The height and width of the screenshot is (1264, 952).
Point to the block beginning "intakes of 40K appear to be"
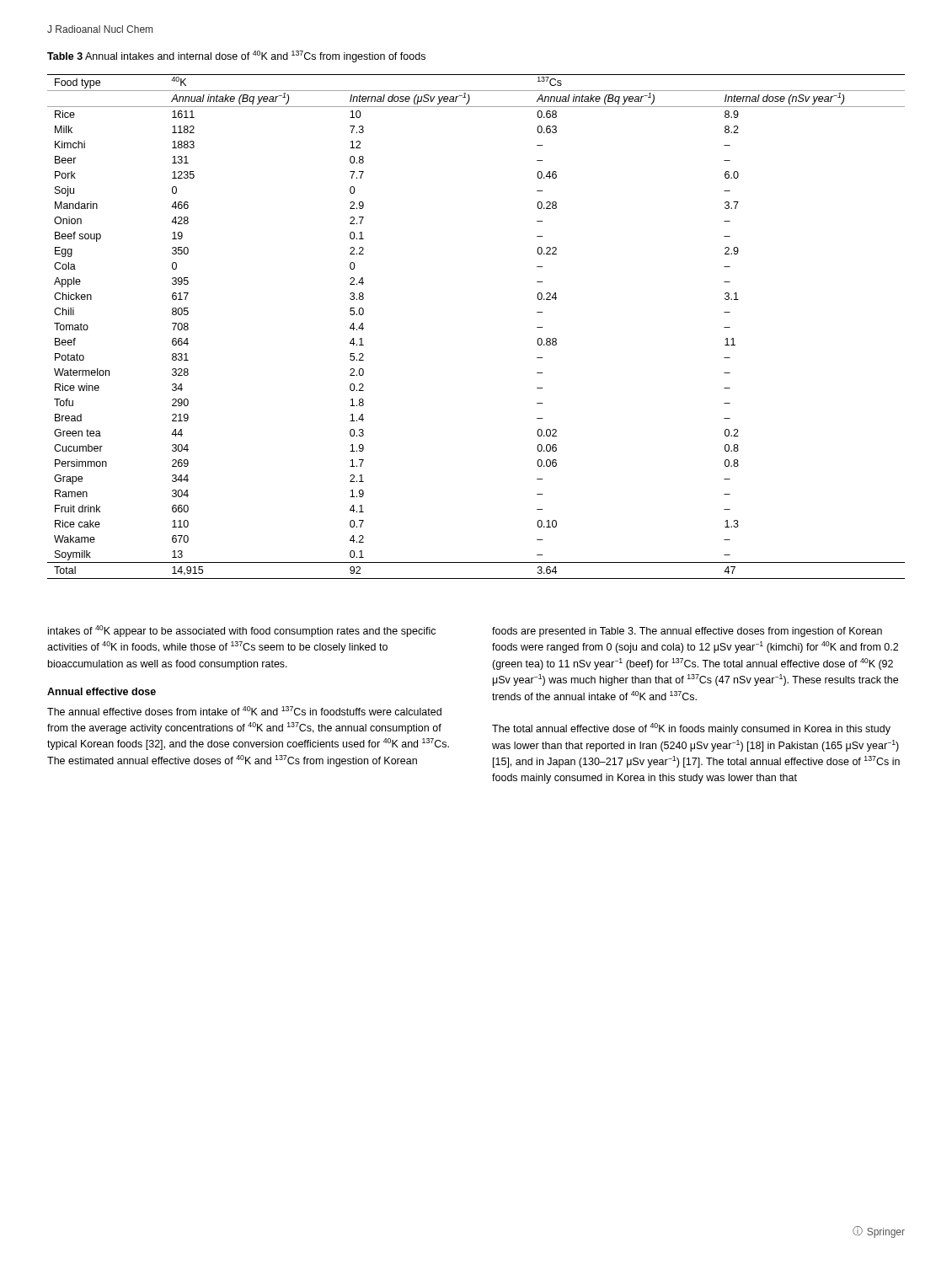(242, 631)
